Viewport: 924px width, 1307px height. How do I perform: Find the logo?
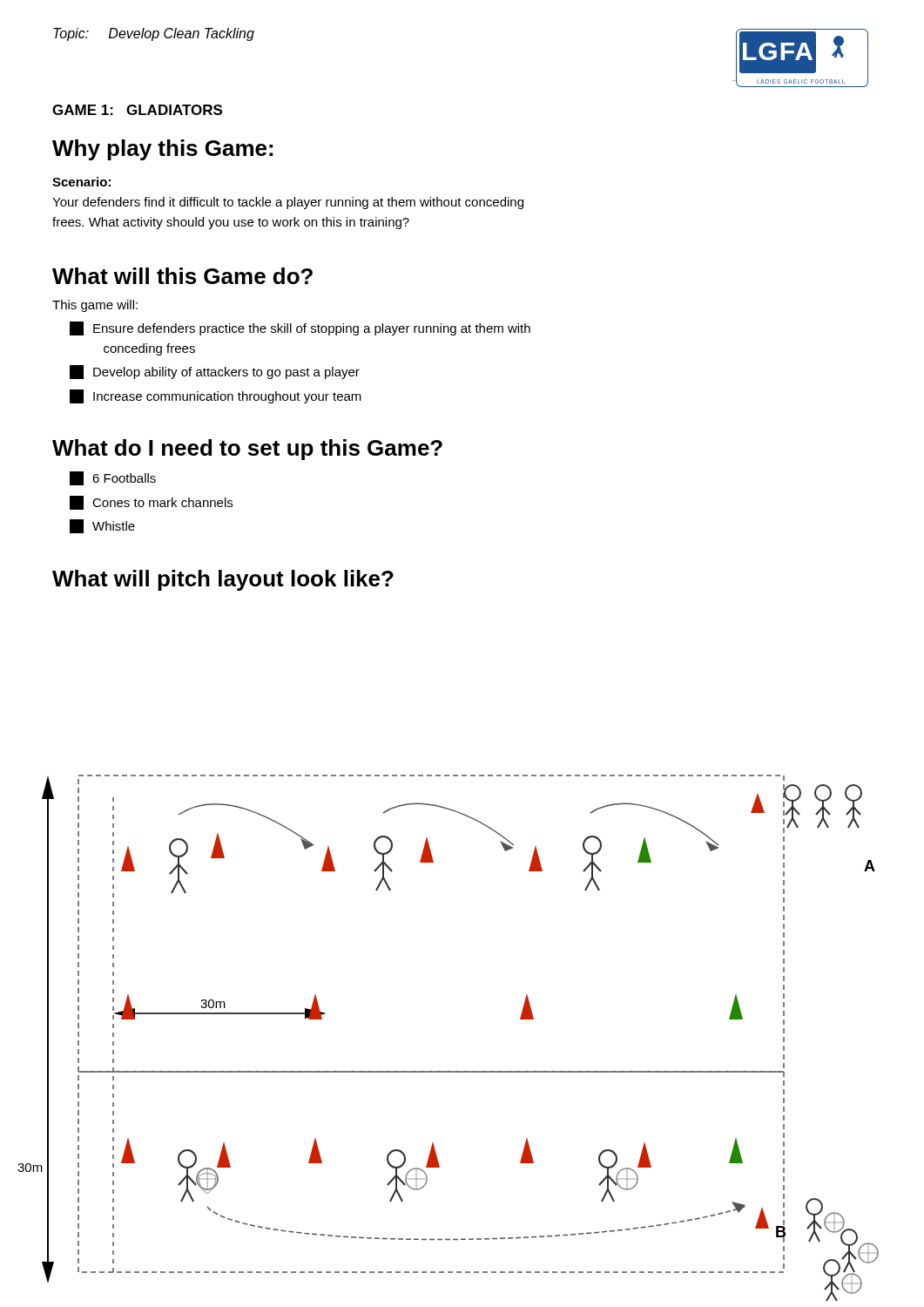click(802, 59)
